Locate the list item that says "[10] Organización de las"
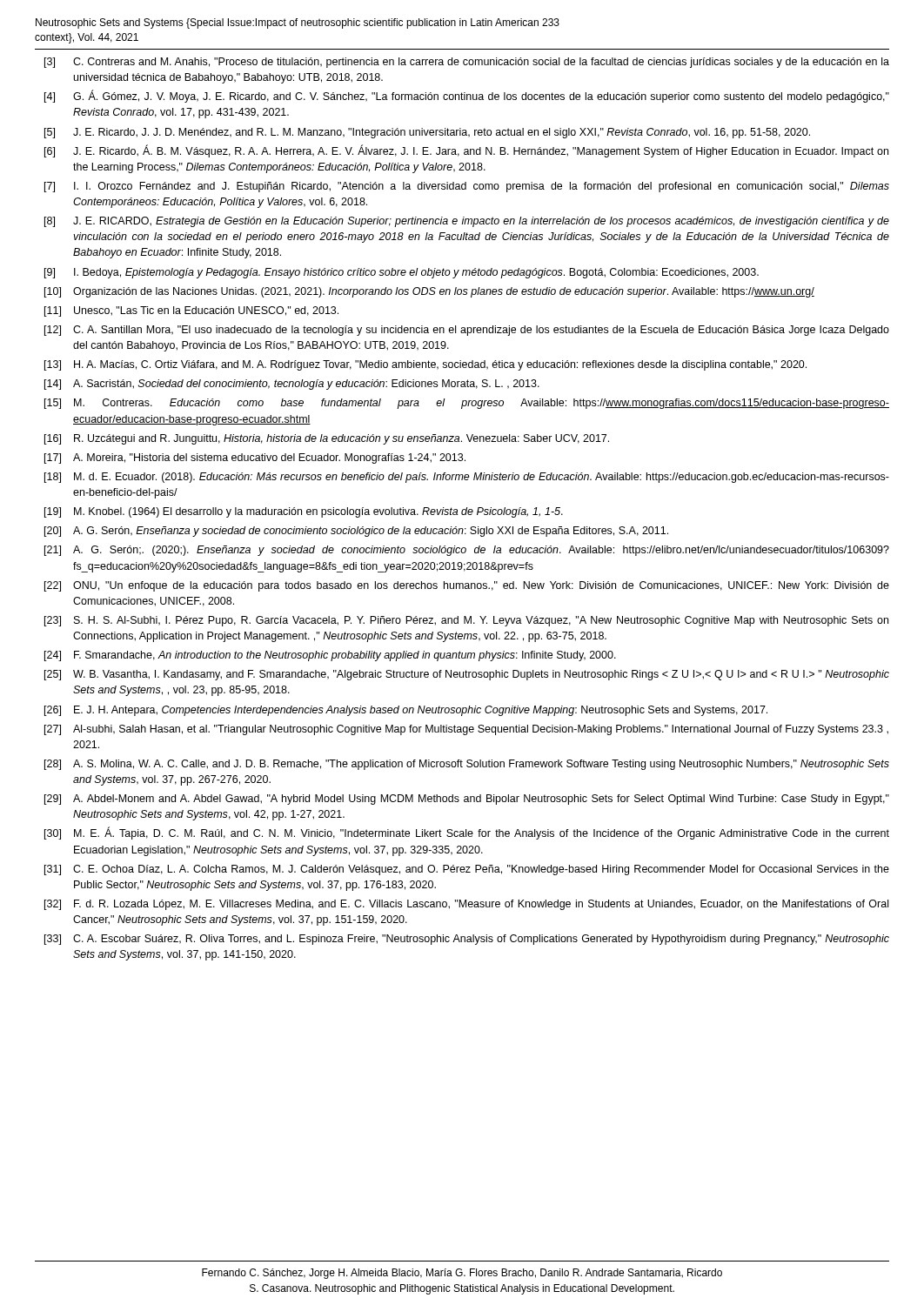Image resolution: width=924 pixels, height=1305 pixels. pyautogui.click(x=462, y=291)
